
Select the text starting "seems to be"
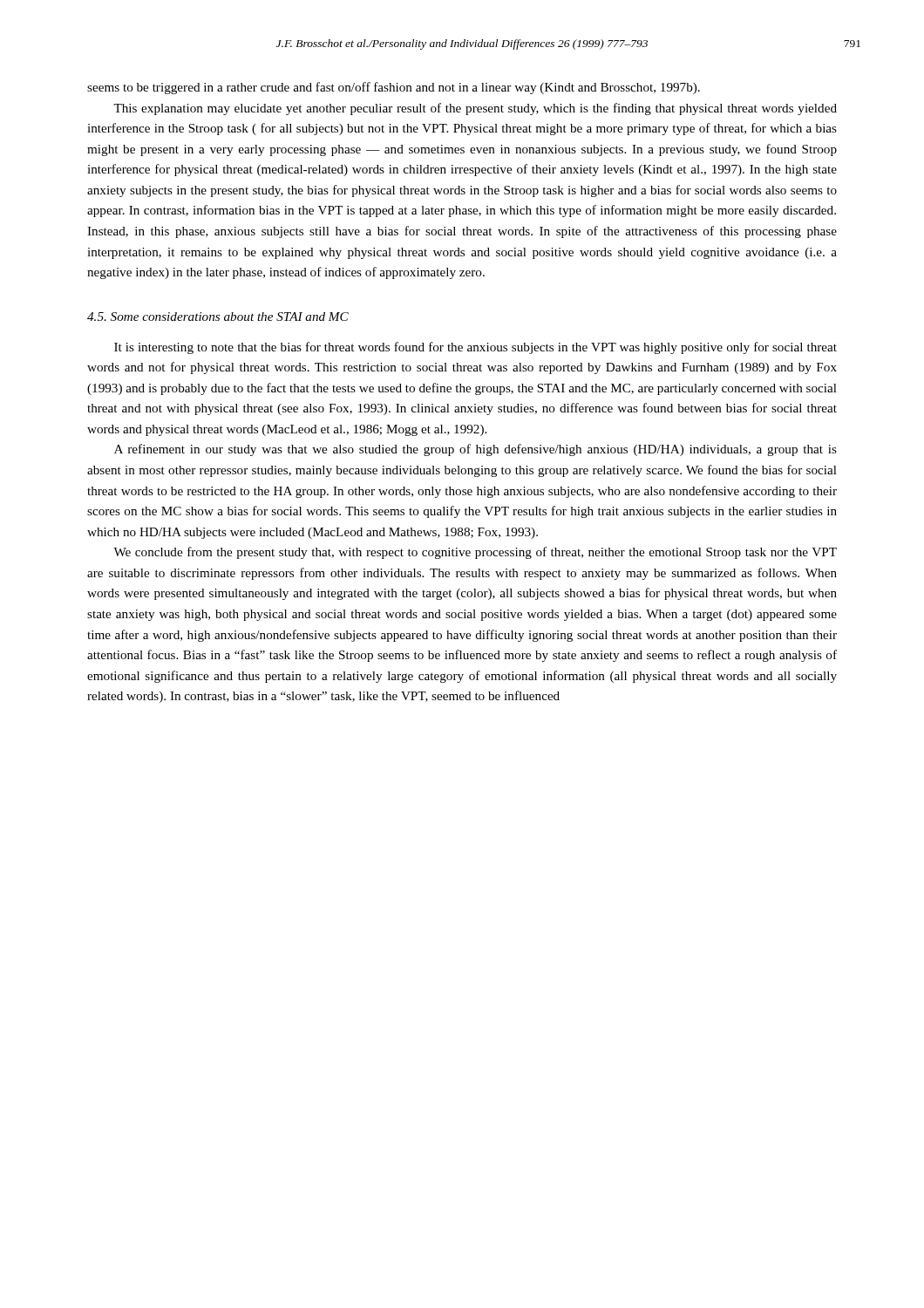(462, 180)
